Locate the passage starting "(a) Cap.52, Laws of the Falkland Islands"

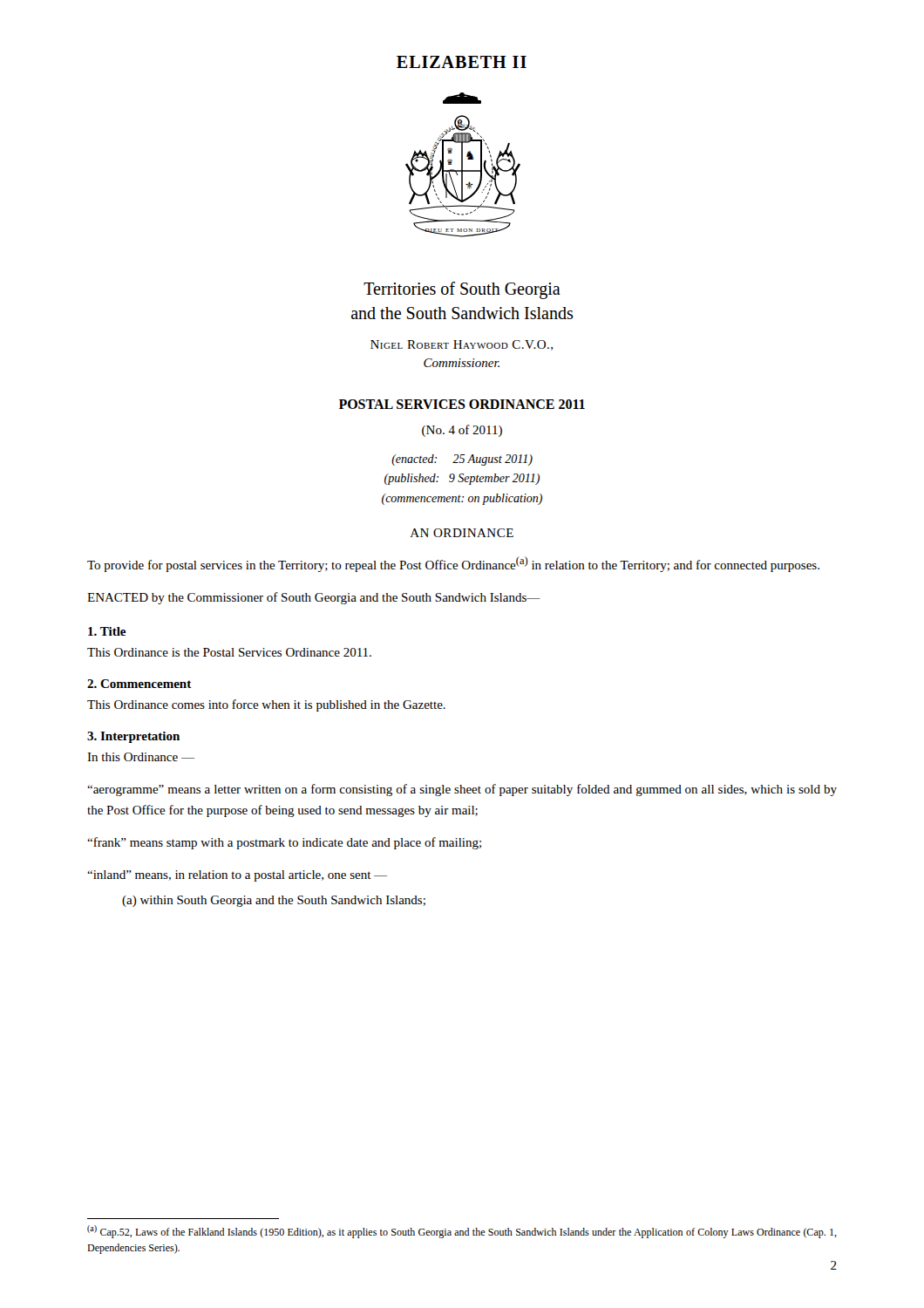(x=462, y=1239)
